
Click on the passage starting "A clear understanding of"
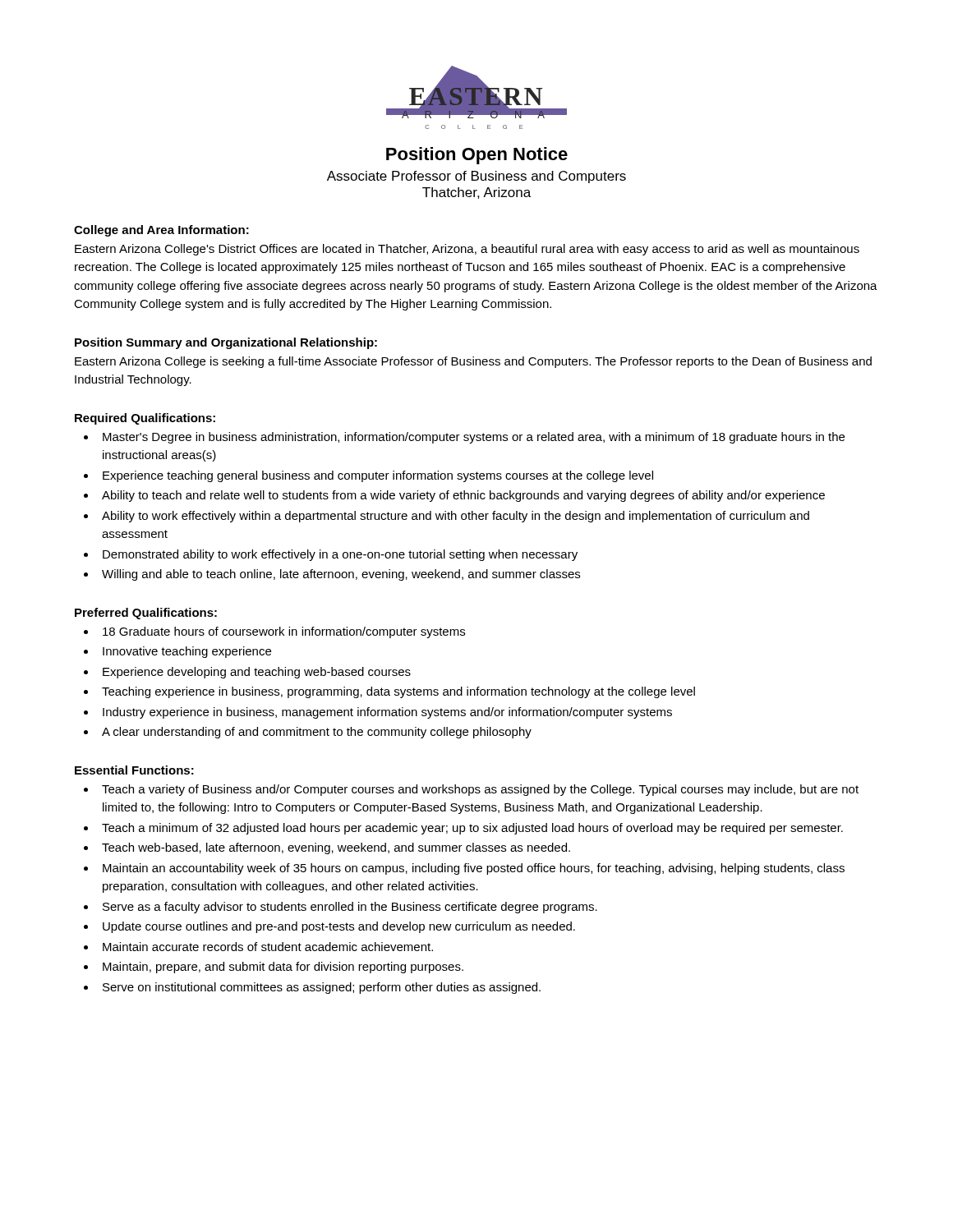[317, 732]
